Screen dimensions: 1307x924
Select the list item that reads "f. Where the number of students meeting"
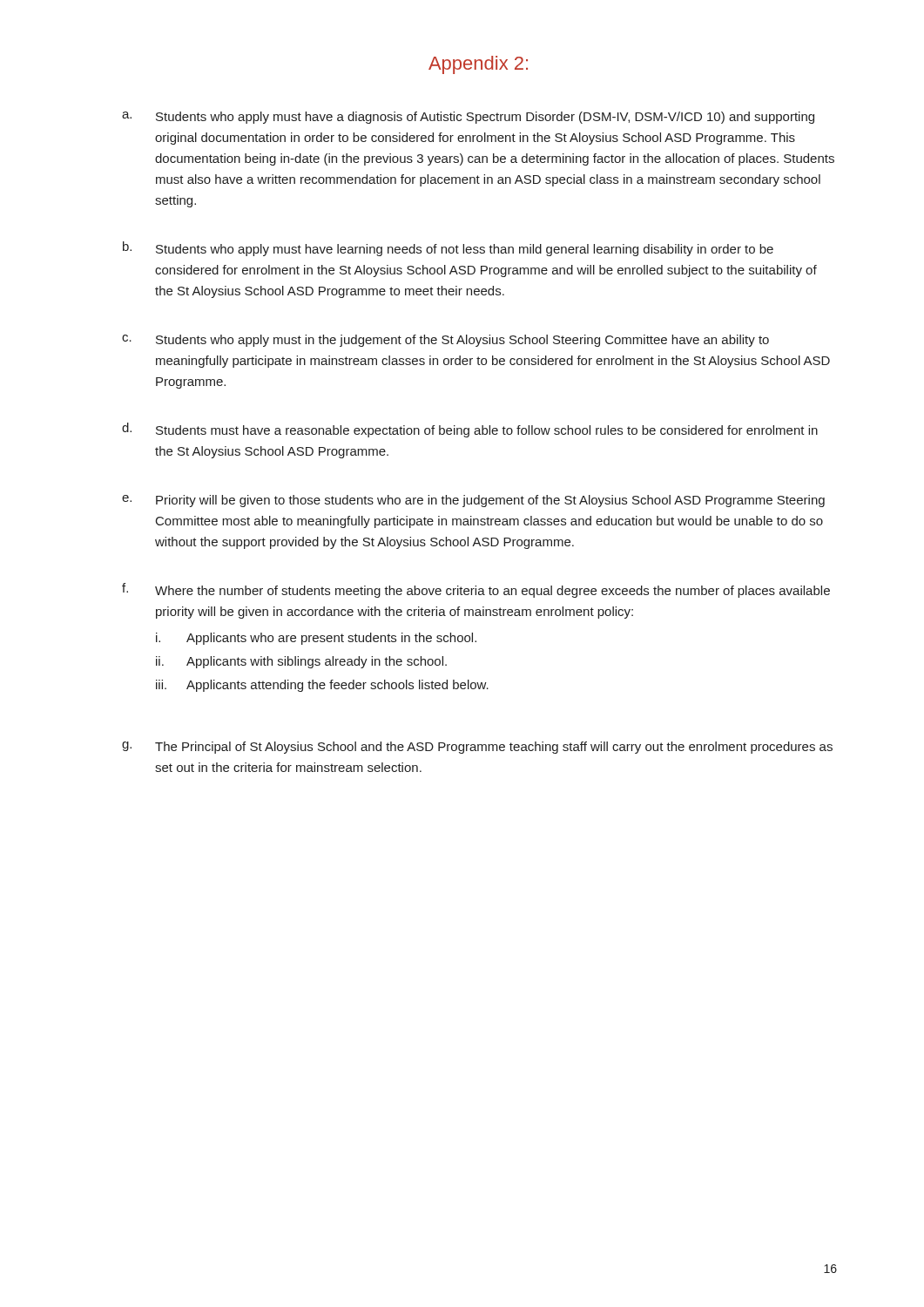[479, 644]
